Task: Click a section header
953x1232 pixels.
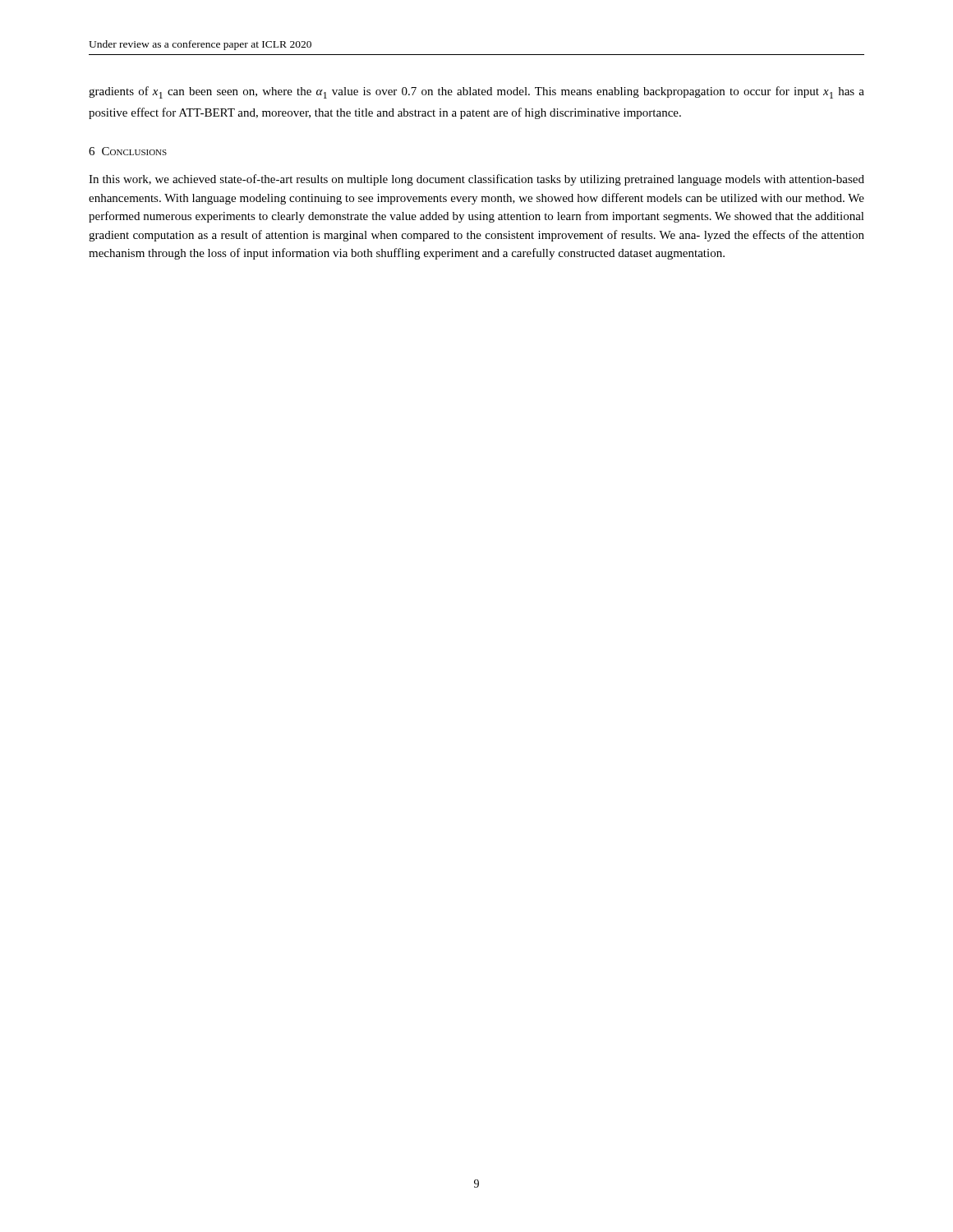Action: pos(128,151)
